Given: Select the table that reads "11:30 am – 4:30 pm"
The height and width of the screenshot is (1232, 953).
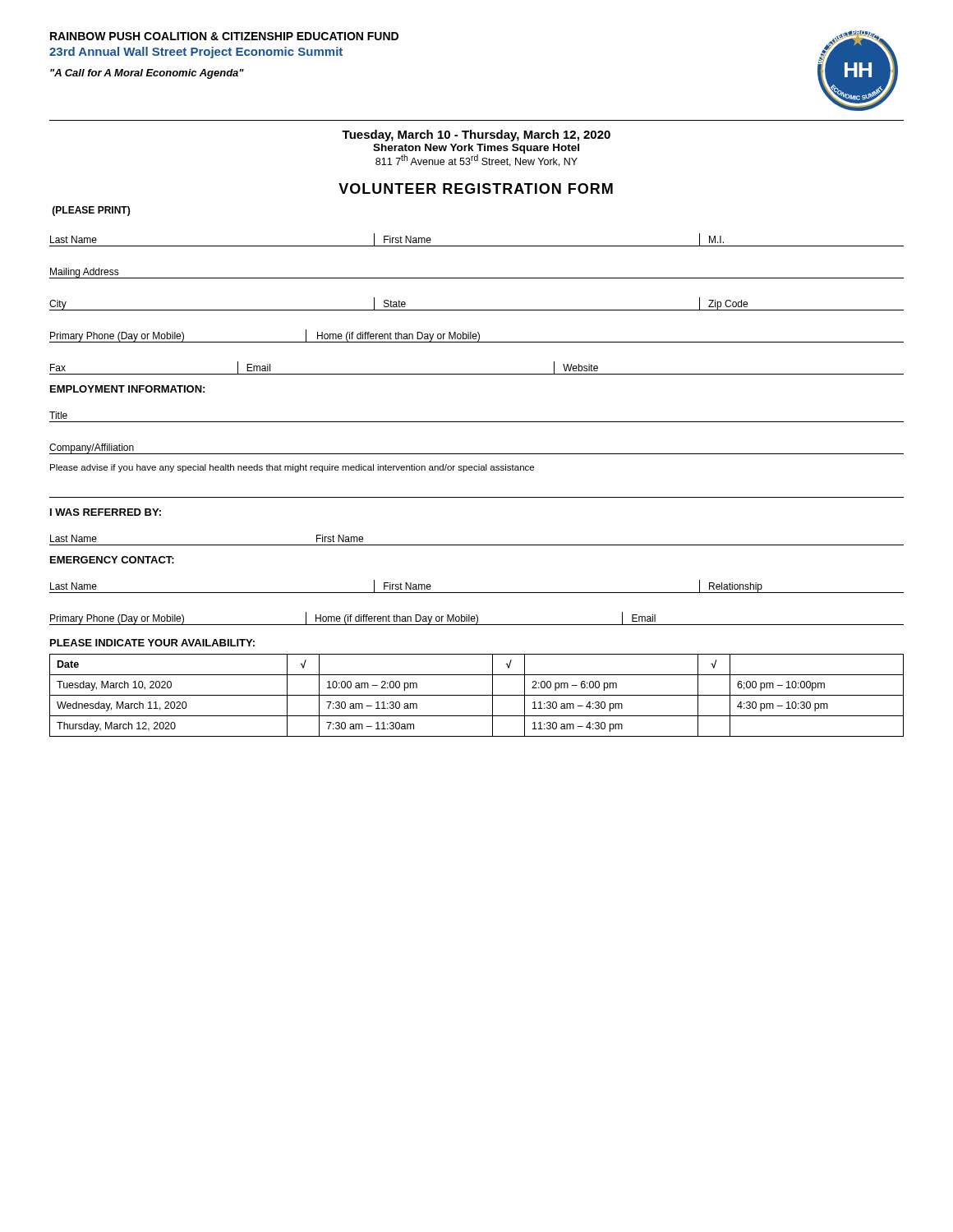Looking at the screenshot, I should (x=476, y=695).
